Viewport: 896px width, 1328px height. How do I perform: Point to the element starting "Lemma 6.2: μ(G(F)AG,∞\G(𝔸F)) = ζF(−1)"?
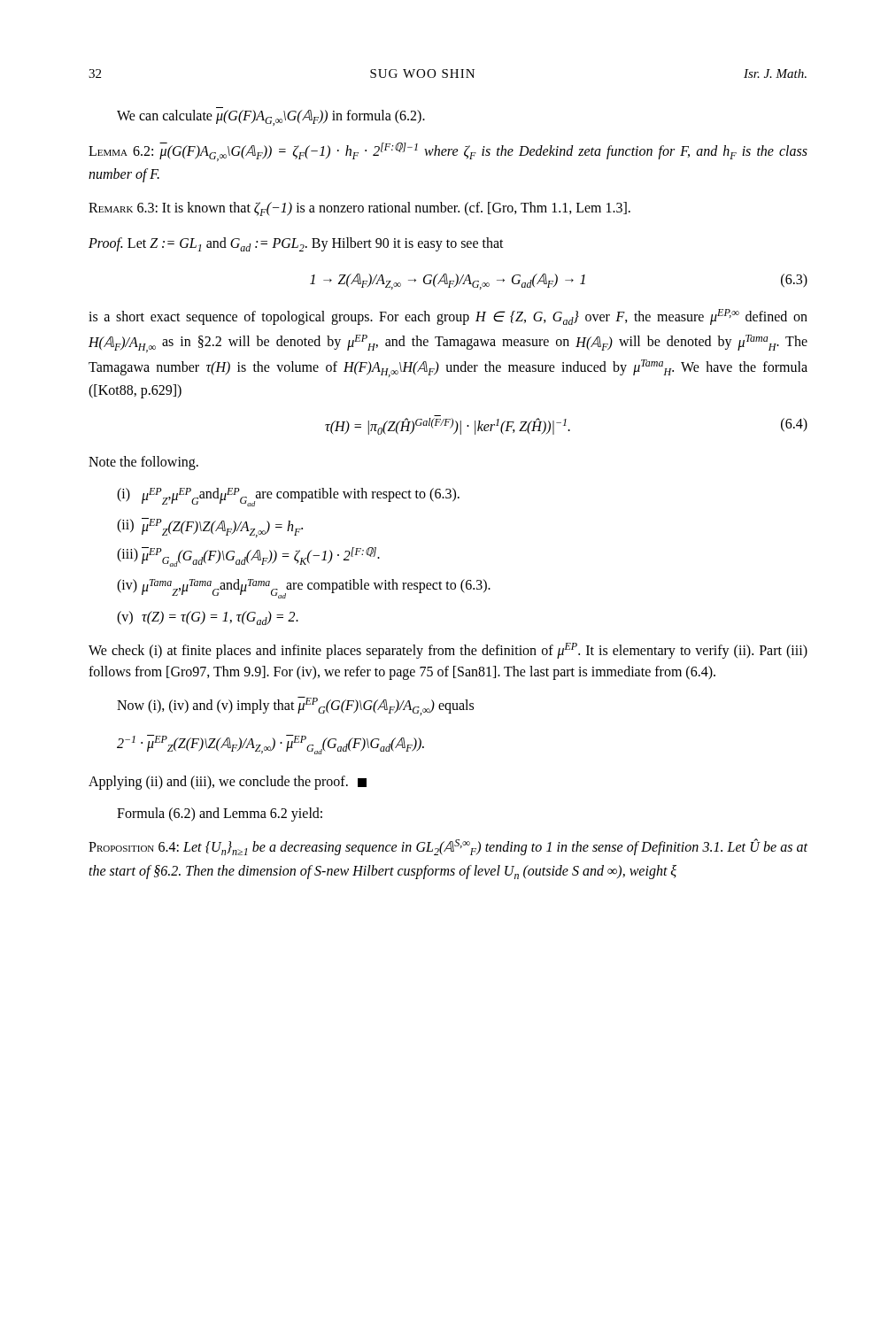[x=448, y=162]
